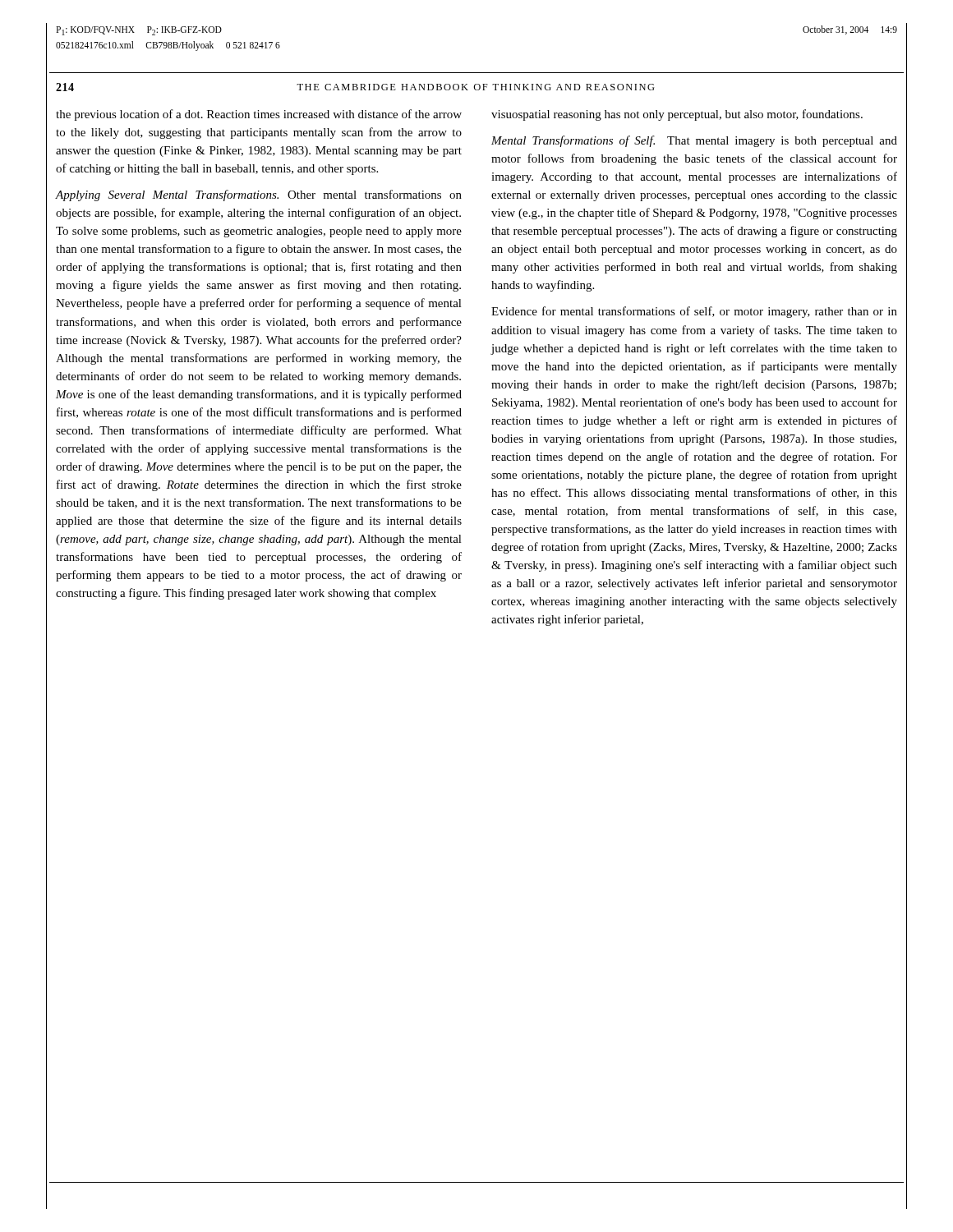Point to the block beginning "Applying Several Mental Transformations. Other mental transformations"
The height and width of the screenshot is (1232, 953).
259,394
